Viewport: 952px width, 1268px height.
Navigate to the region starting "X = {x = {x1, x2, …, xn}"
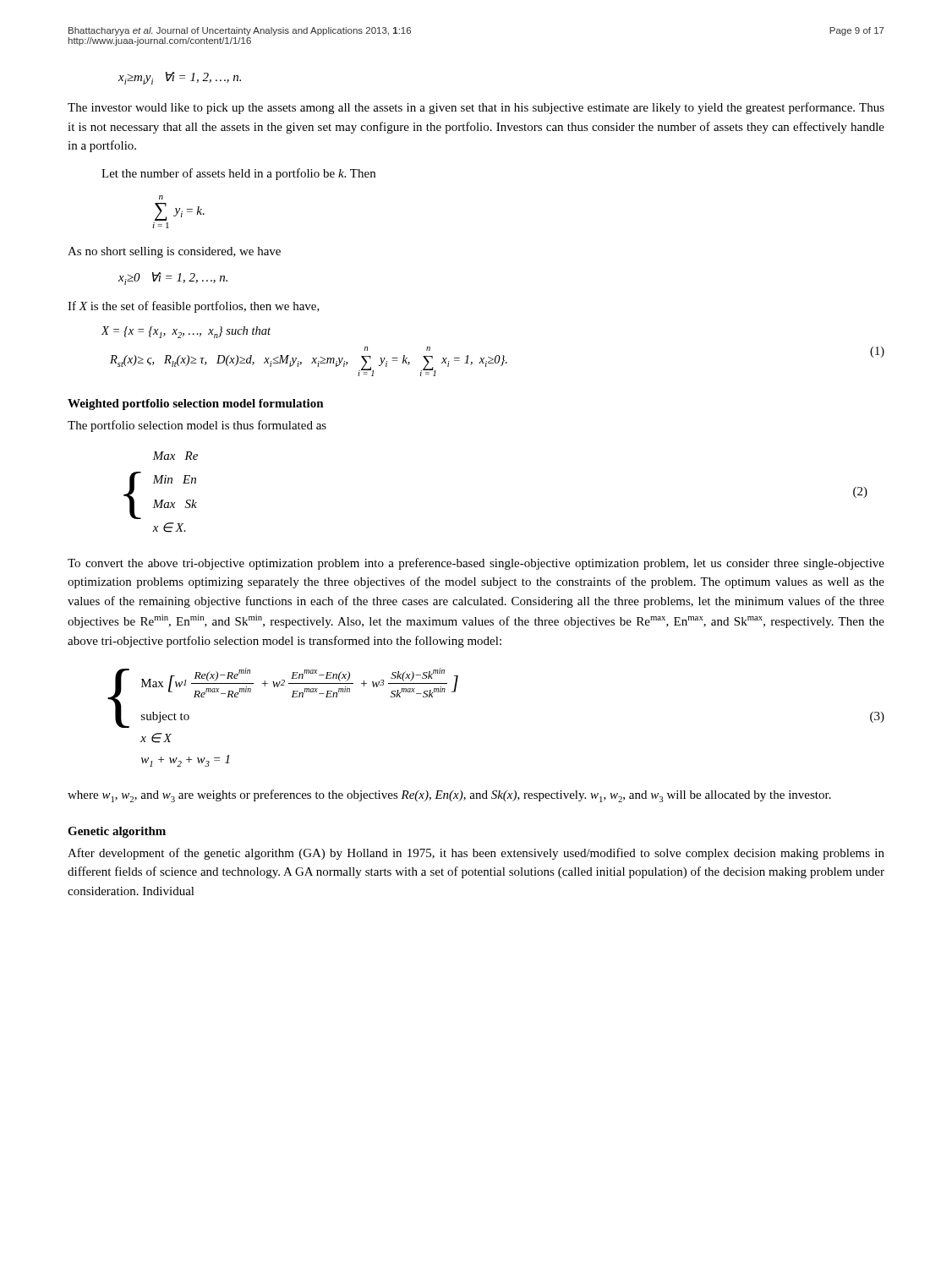(493, 351)
